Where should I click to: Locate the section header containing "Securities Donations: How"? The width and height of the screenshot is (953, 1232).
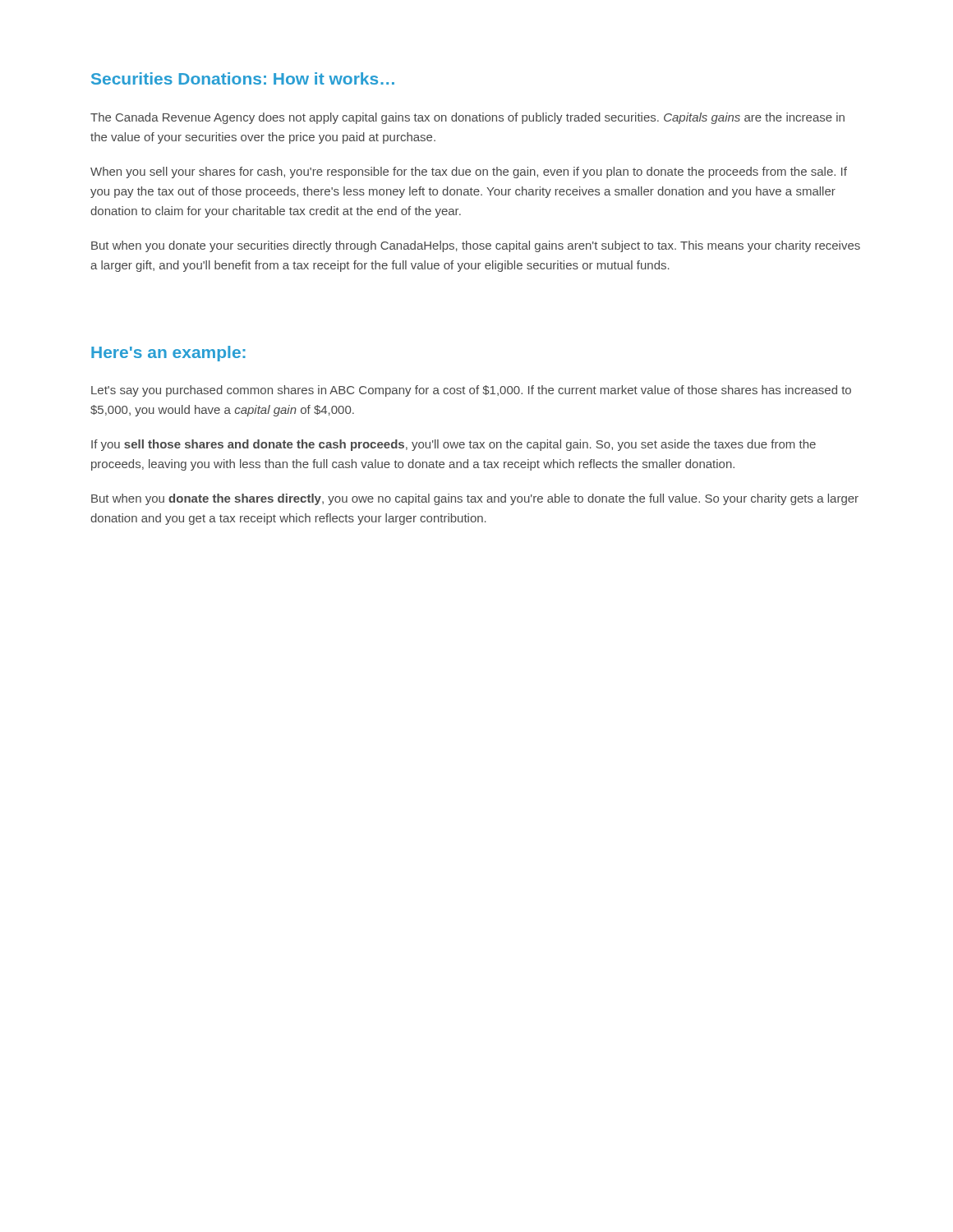click(x=243, y=78)
